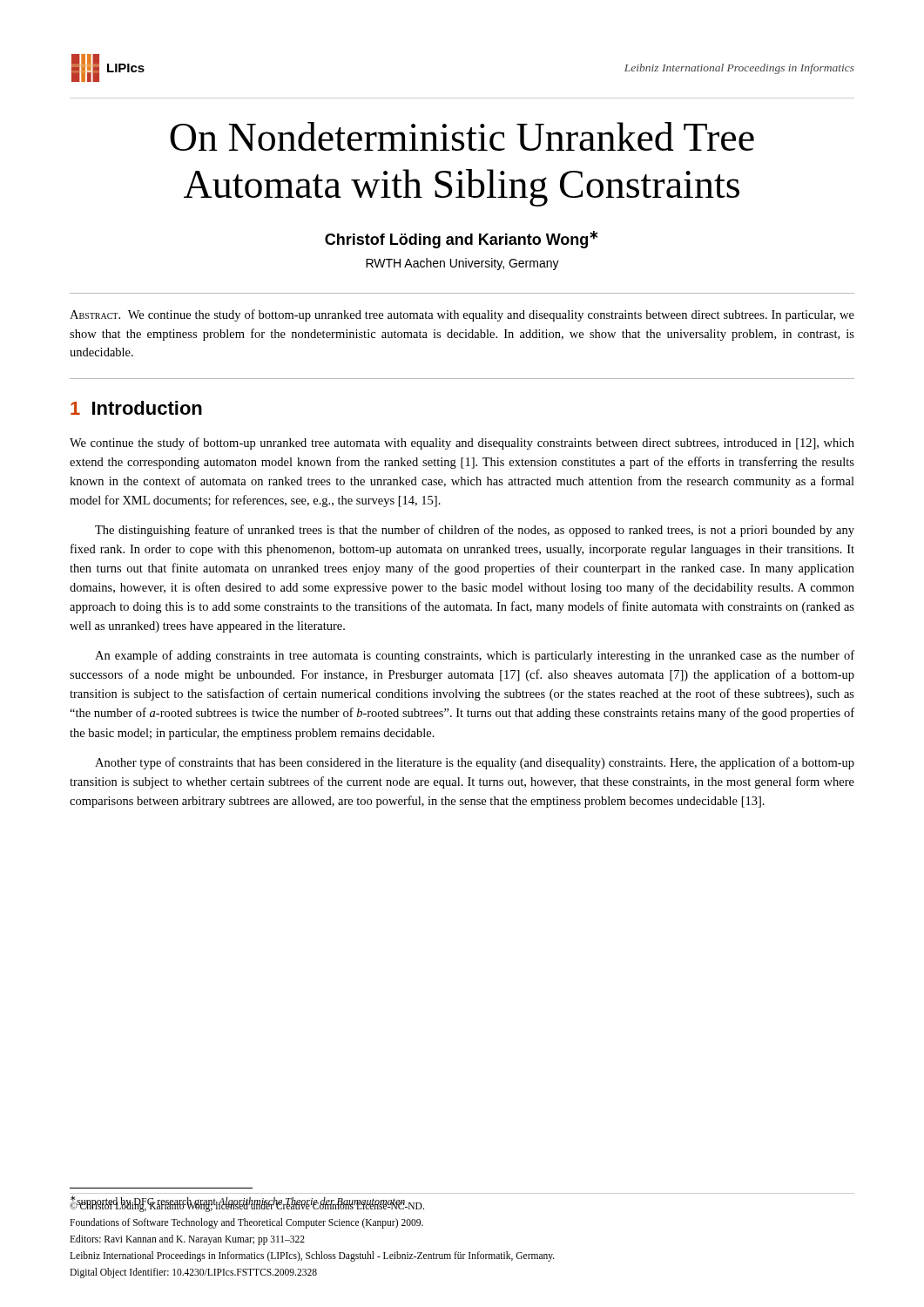Image resolution: width=924 pixels, height=1307 pixels.
Task: Find the block starting "∗supported by DFG research grant Algorithmische"
Action: [237, 1198]
